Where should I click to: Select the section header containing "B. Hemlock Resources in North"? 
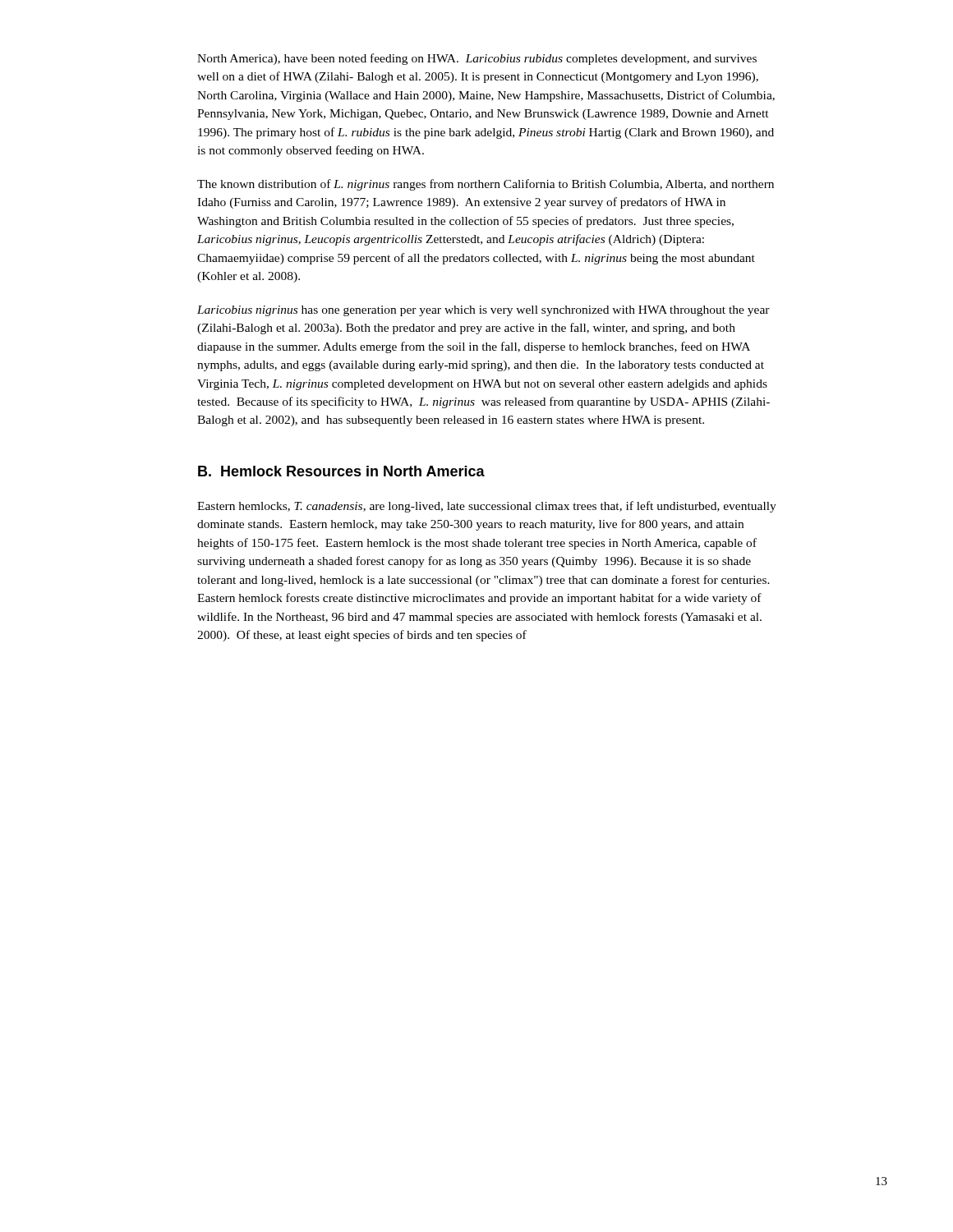[x=341, y=471]
